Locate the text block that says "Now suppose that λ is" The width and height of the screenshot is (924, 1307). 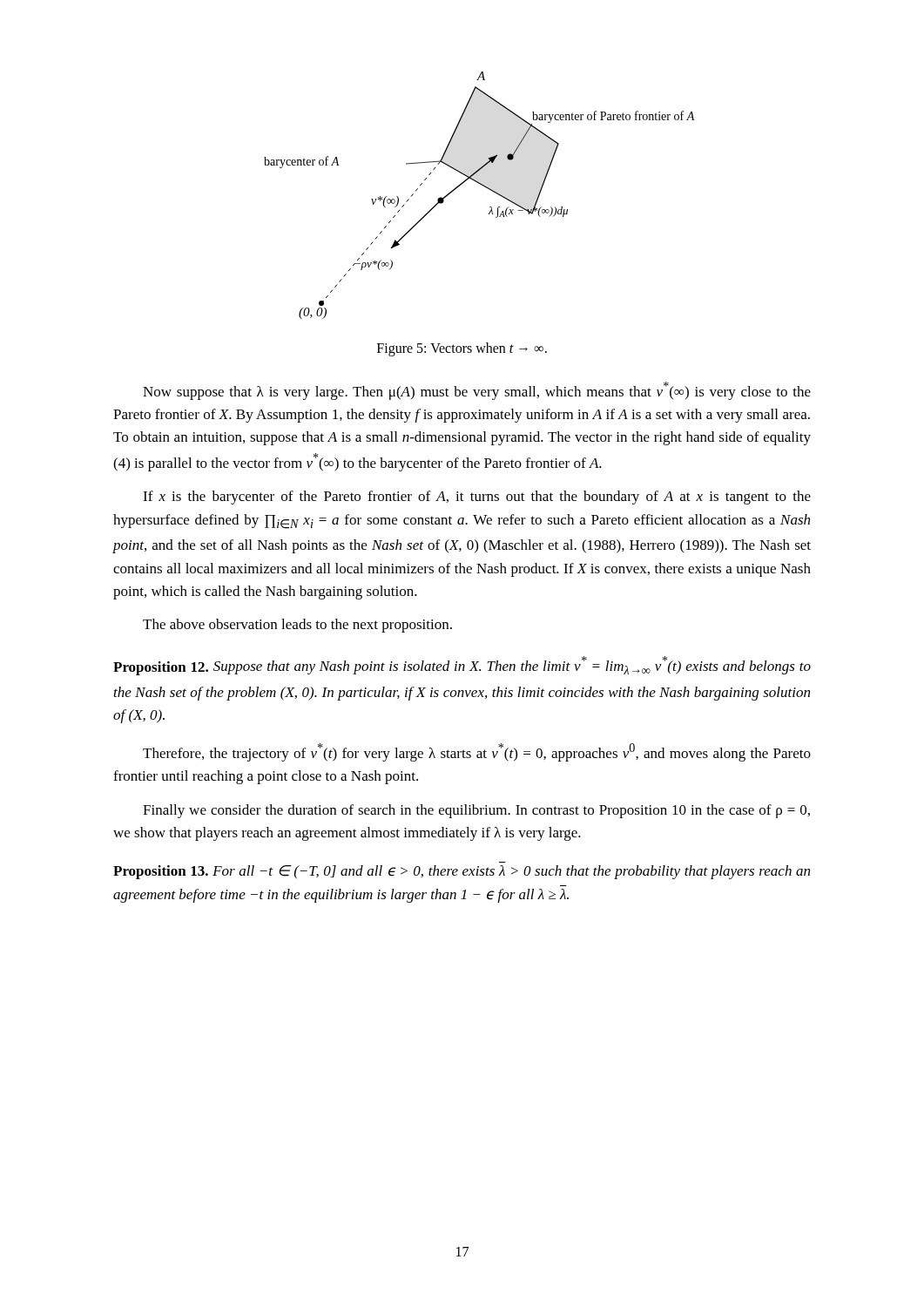point(462,426)
